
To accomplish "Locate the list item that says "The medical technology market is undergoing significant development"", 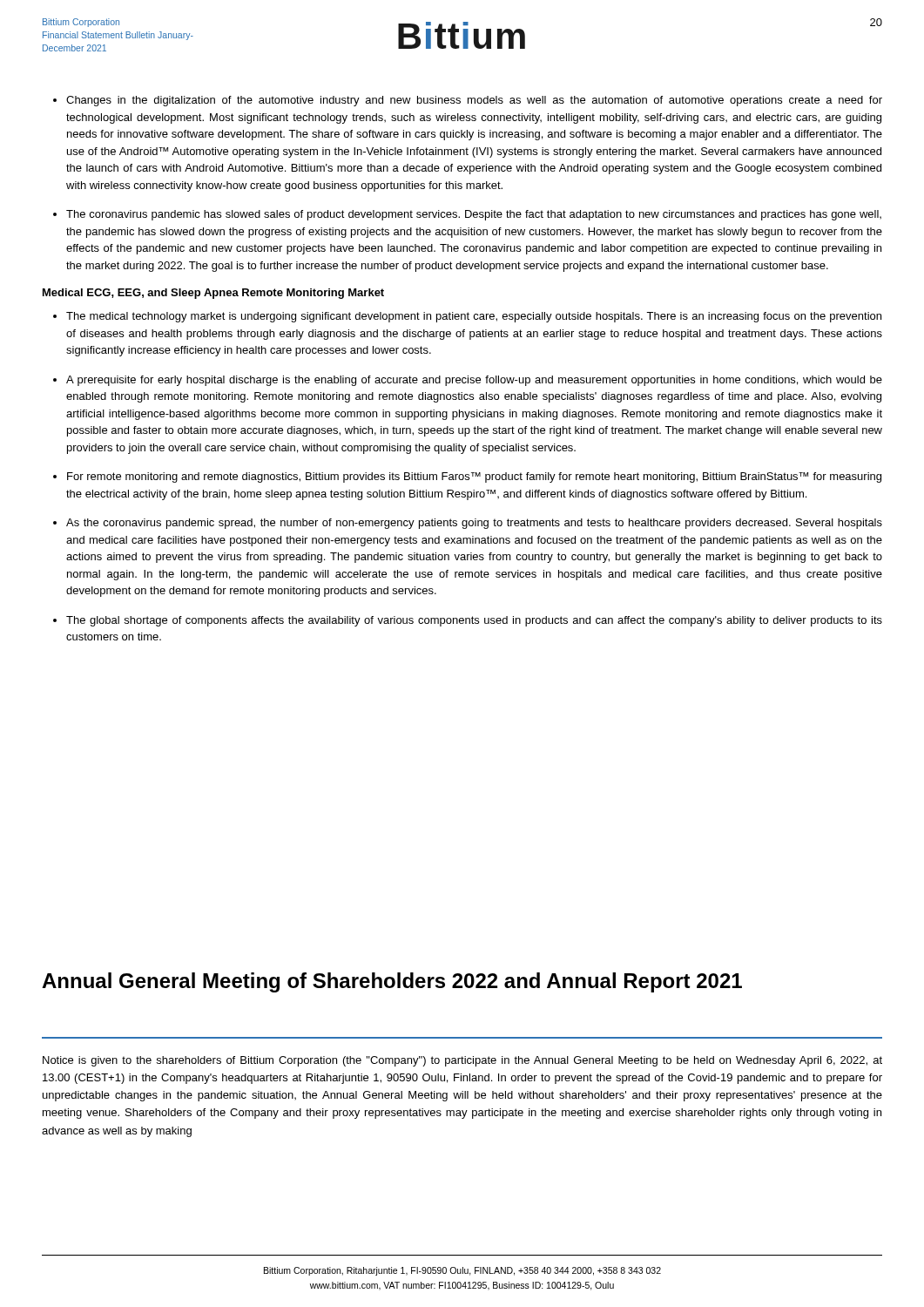I will (474, 333).
